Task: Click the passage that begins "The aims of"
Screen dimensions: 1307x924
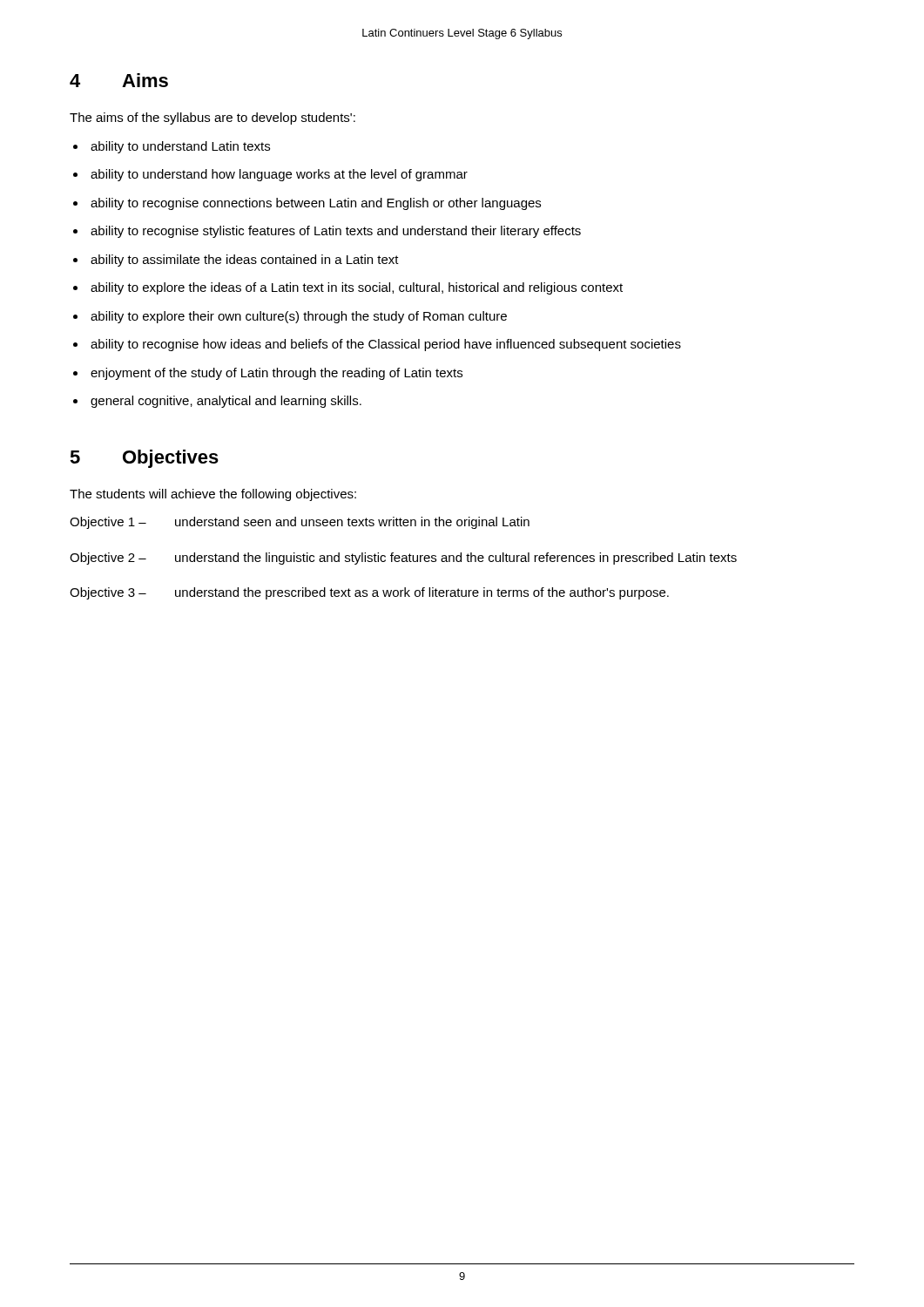Action: pyautogui.click(x=213, y=117)
